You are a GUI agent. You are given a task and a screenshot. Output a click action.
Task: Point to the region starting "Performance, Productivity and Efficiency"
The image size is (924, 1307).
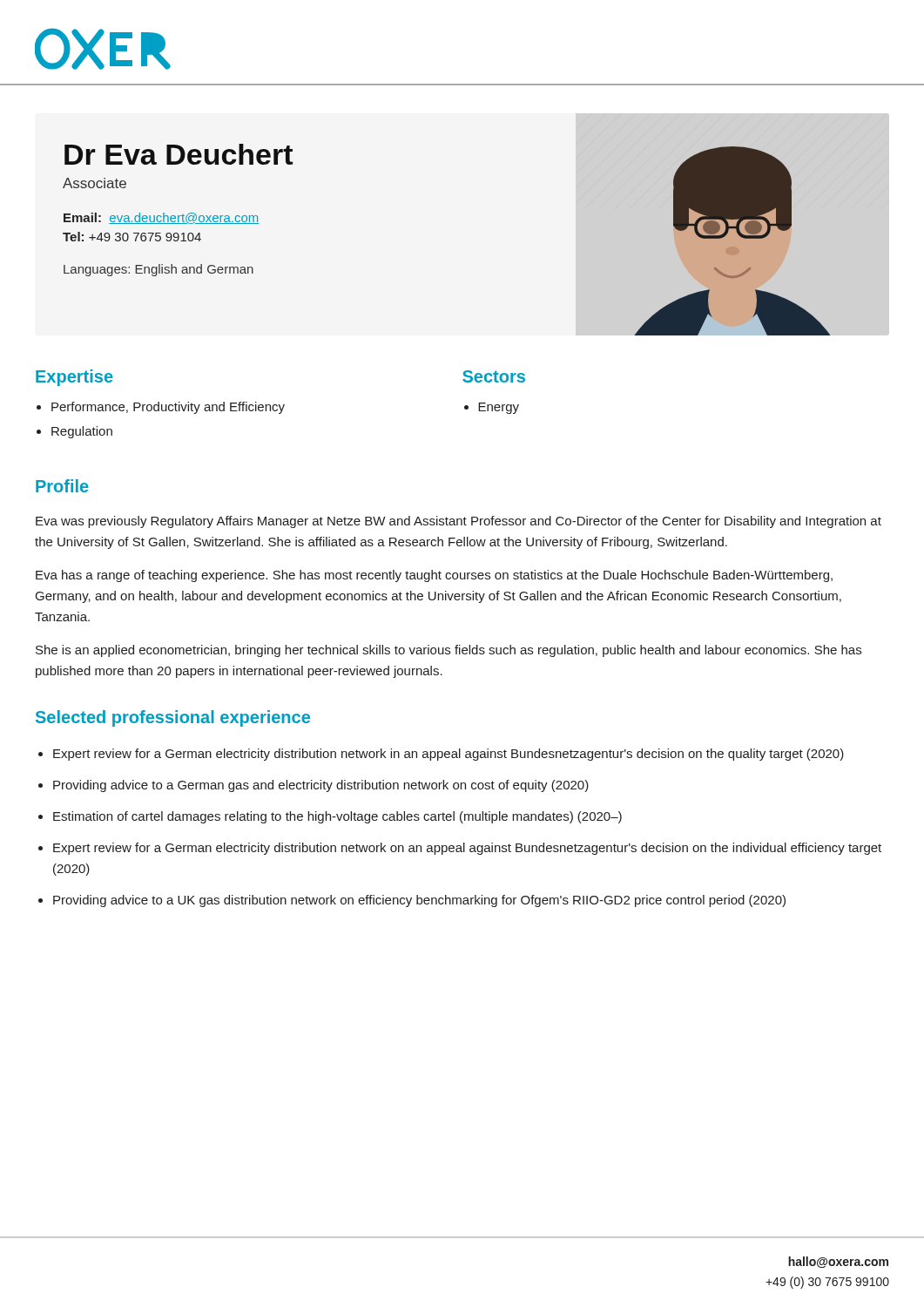pos(168,406)
